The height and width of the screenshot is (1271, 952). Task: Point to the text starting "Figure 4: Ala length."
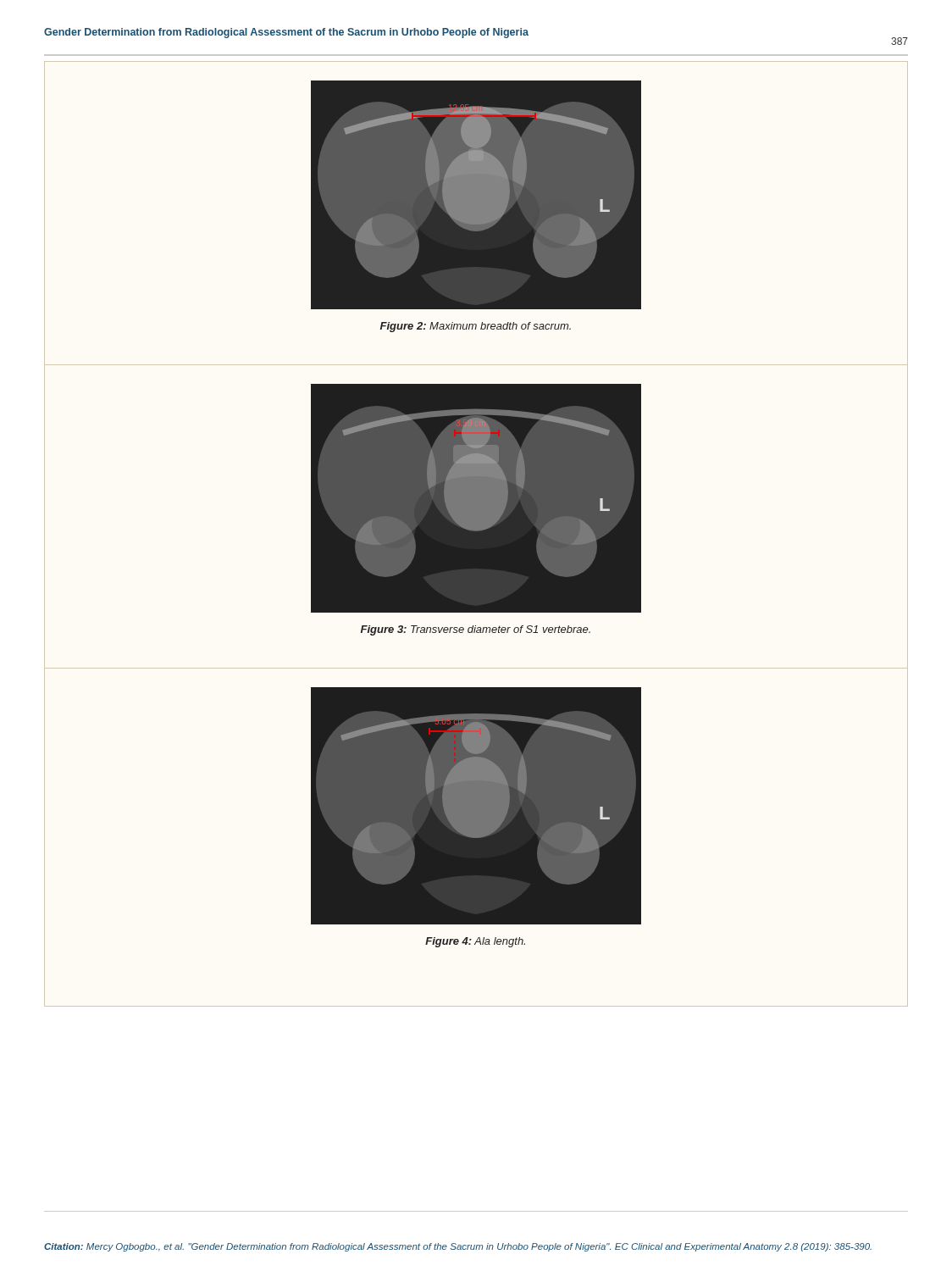point(476,941)
